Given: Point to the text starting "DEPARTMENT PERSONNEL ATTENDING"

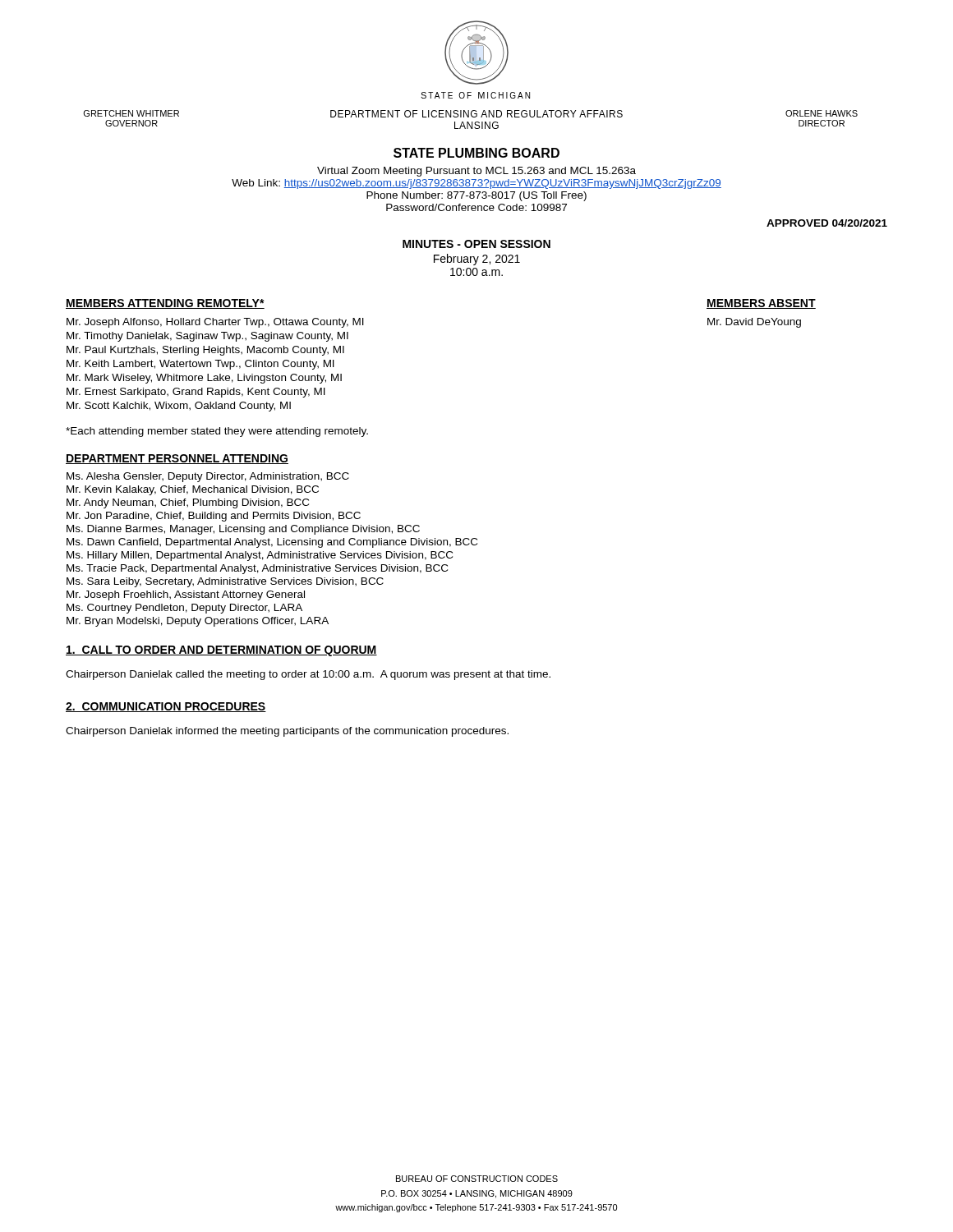Looking at the screenshot, I should coord(177,458).
